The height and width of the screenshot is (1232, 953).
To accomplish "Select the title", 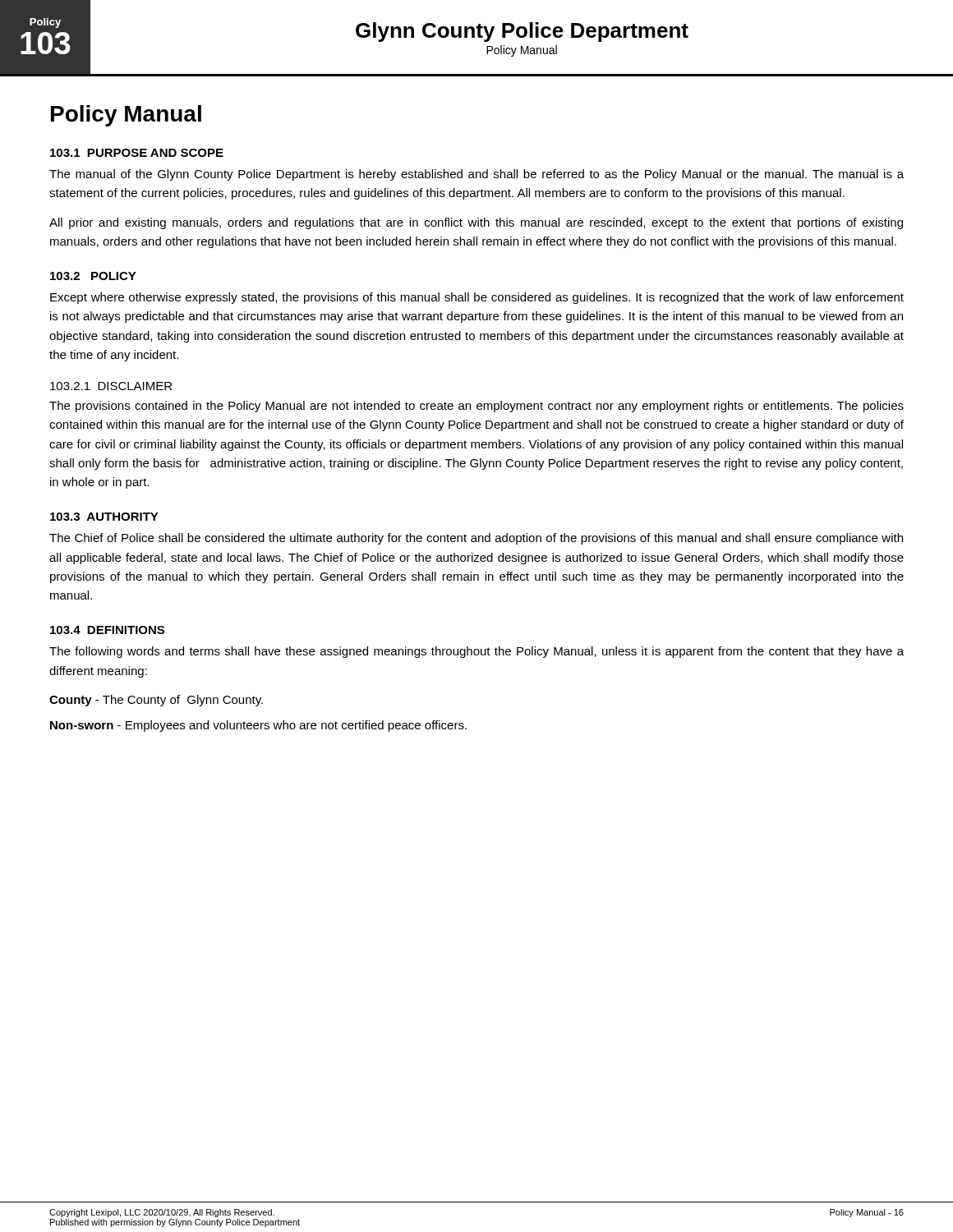I will point(126,114).
